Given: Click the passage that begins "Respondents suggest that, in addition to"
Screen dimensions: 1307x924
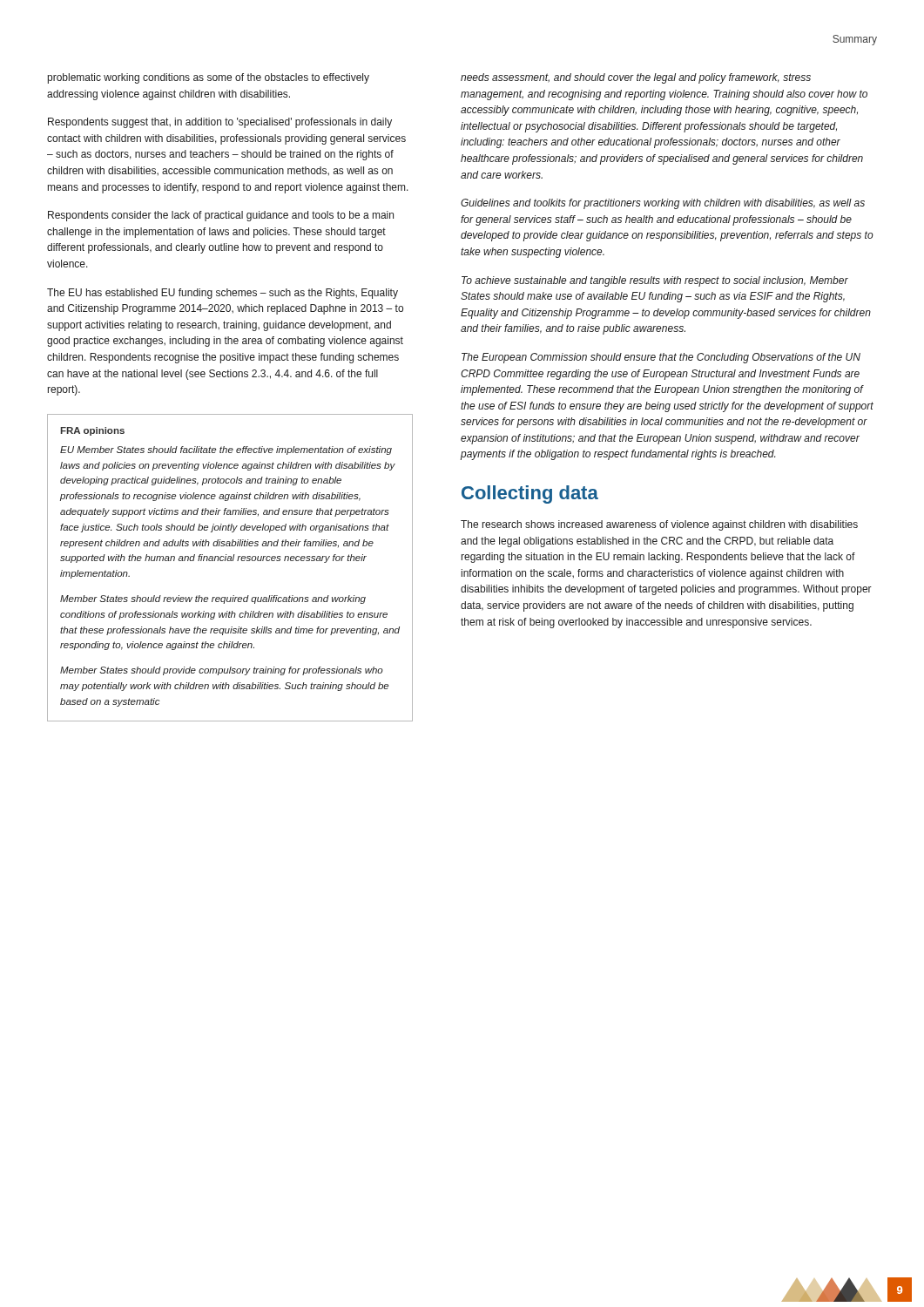Looking at the screenshot, I should 228,155.
